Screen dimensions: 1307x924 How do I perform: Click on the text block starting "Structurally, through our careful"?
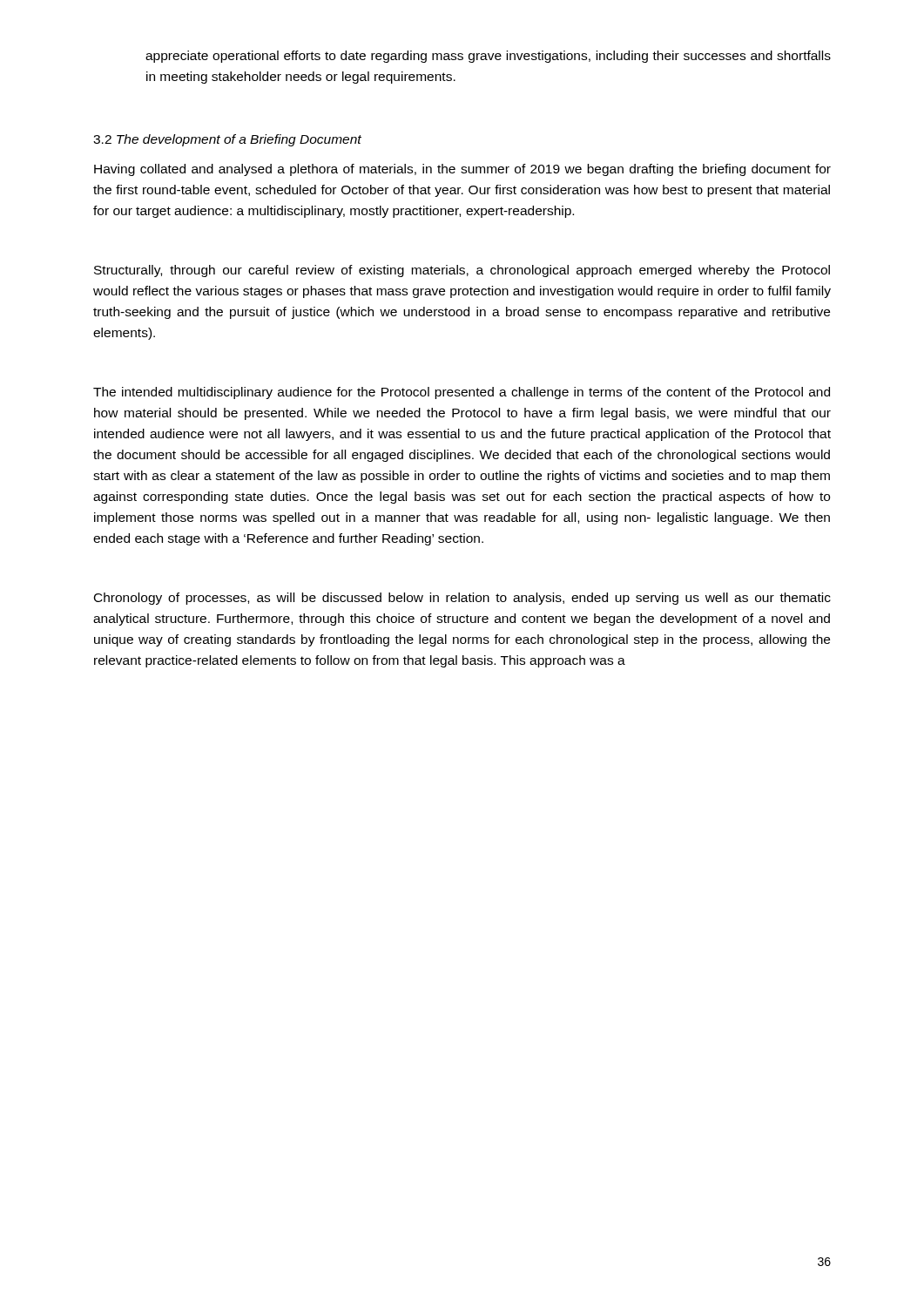click(462, 301)
